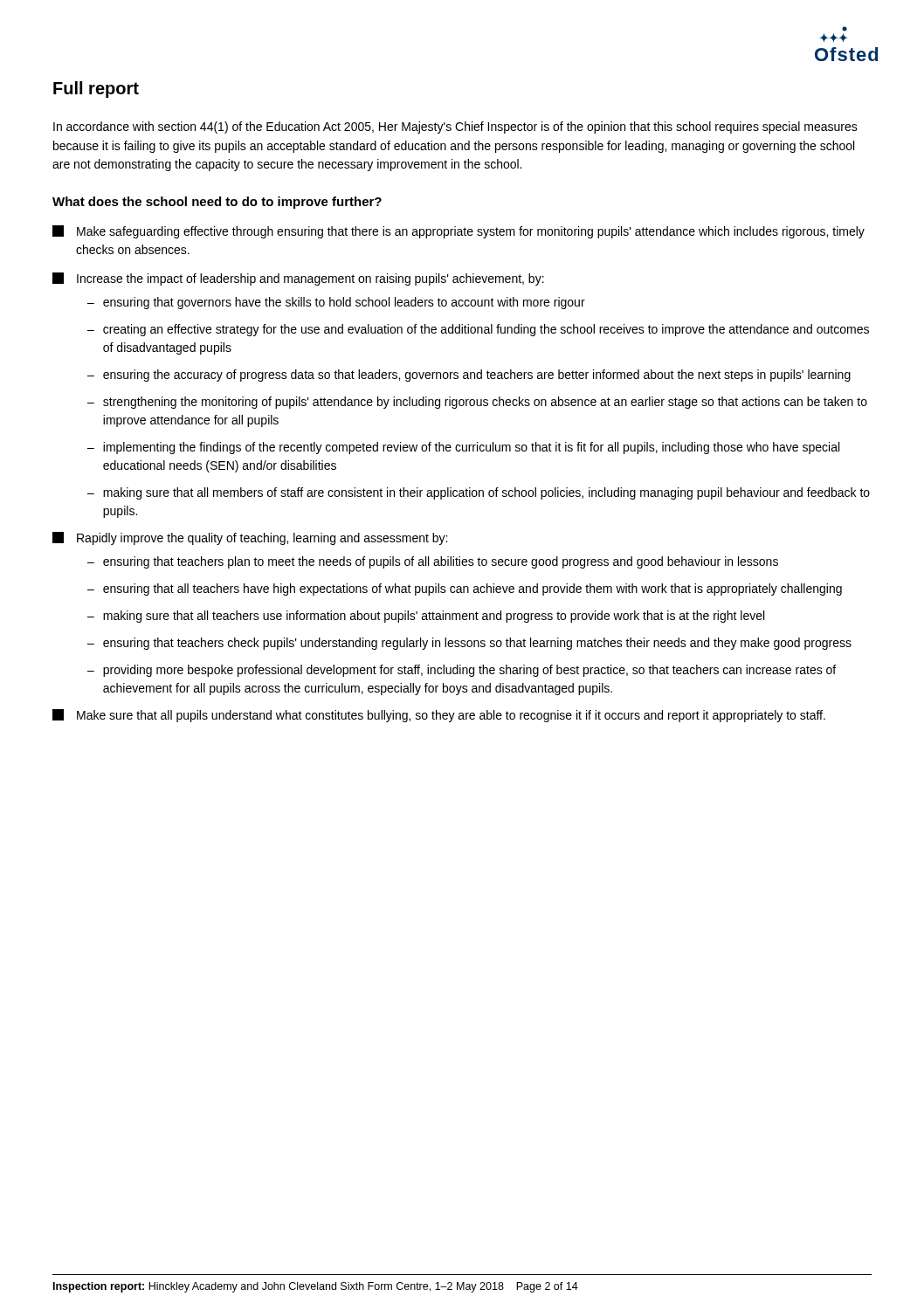Point to the element starting "– ensuring that governors have"
The width and height of the screenshot is (924, 1310).
[479, 303]
